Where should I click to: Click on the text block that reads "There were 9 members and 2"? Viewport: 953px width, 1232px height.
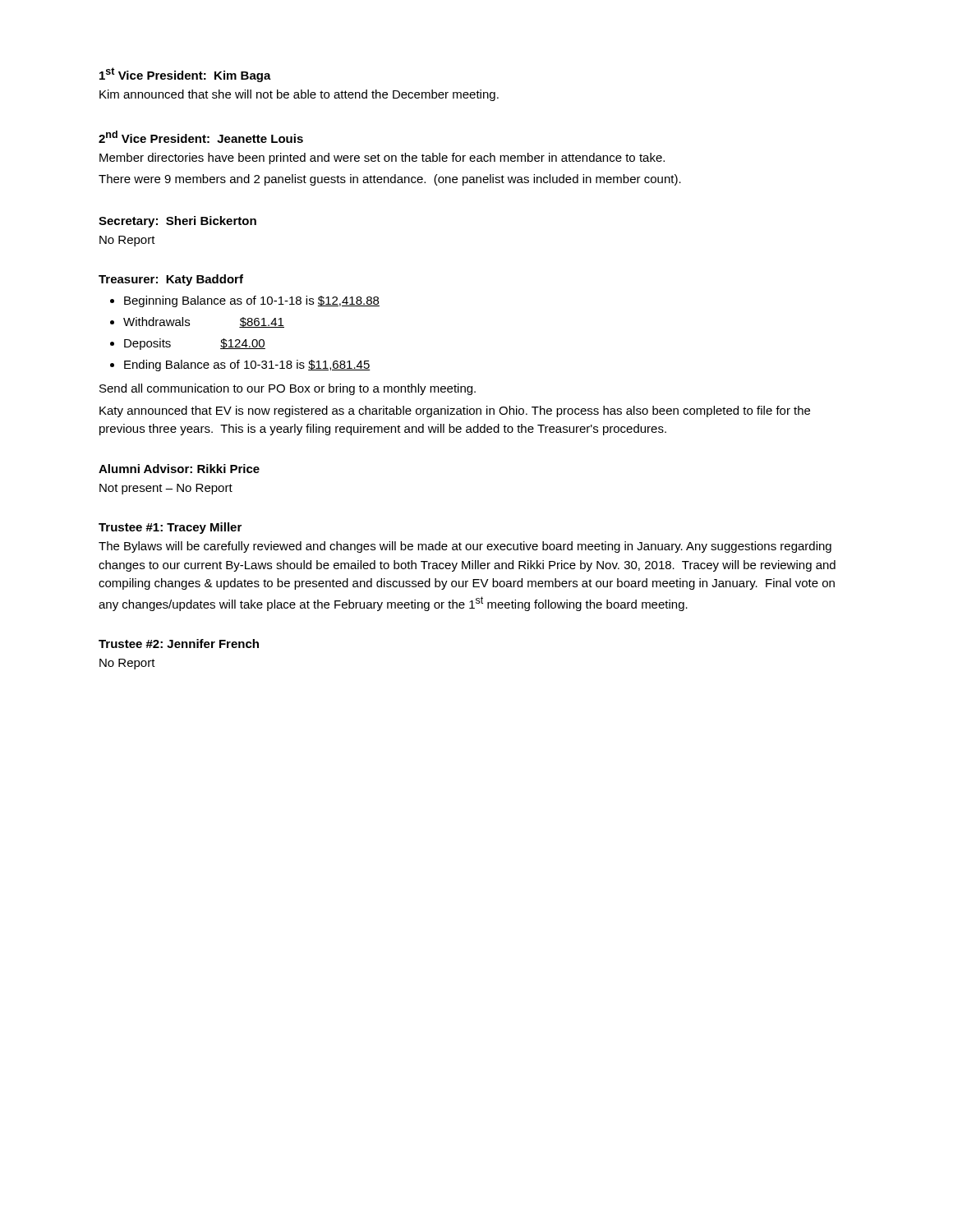(390, 179)
